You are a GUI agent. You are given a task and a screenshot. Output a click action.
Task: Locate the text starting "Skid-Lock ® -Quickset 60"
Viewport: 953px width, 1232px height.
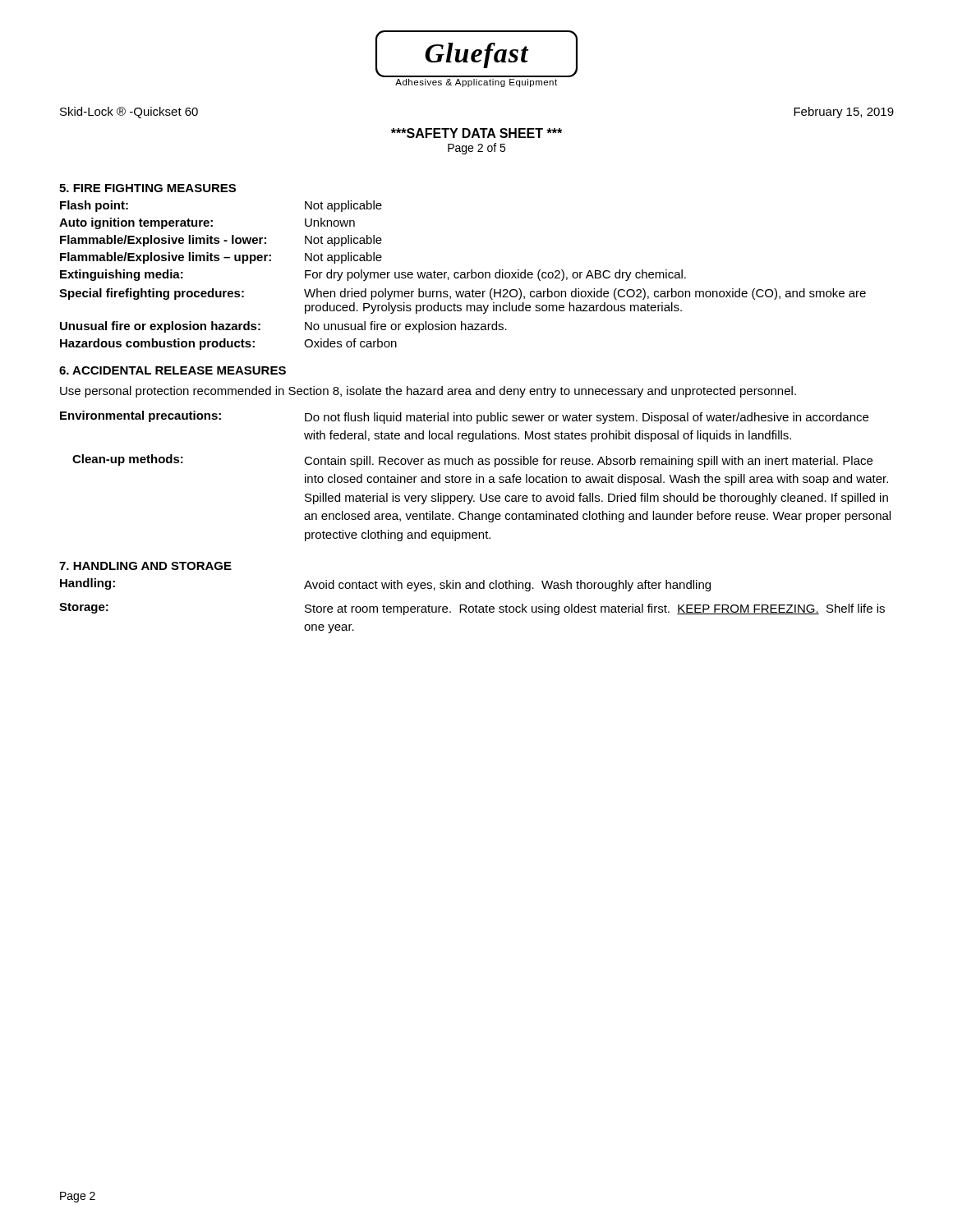click(x=129, y=111)
